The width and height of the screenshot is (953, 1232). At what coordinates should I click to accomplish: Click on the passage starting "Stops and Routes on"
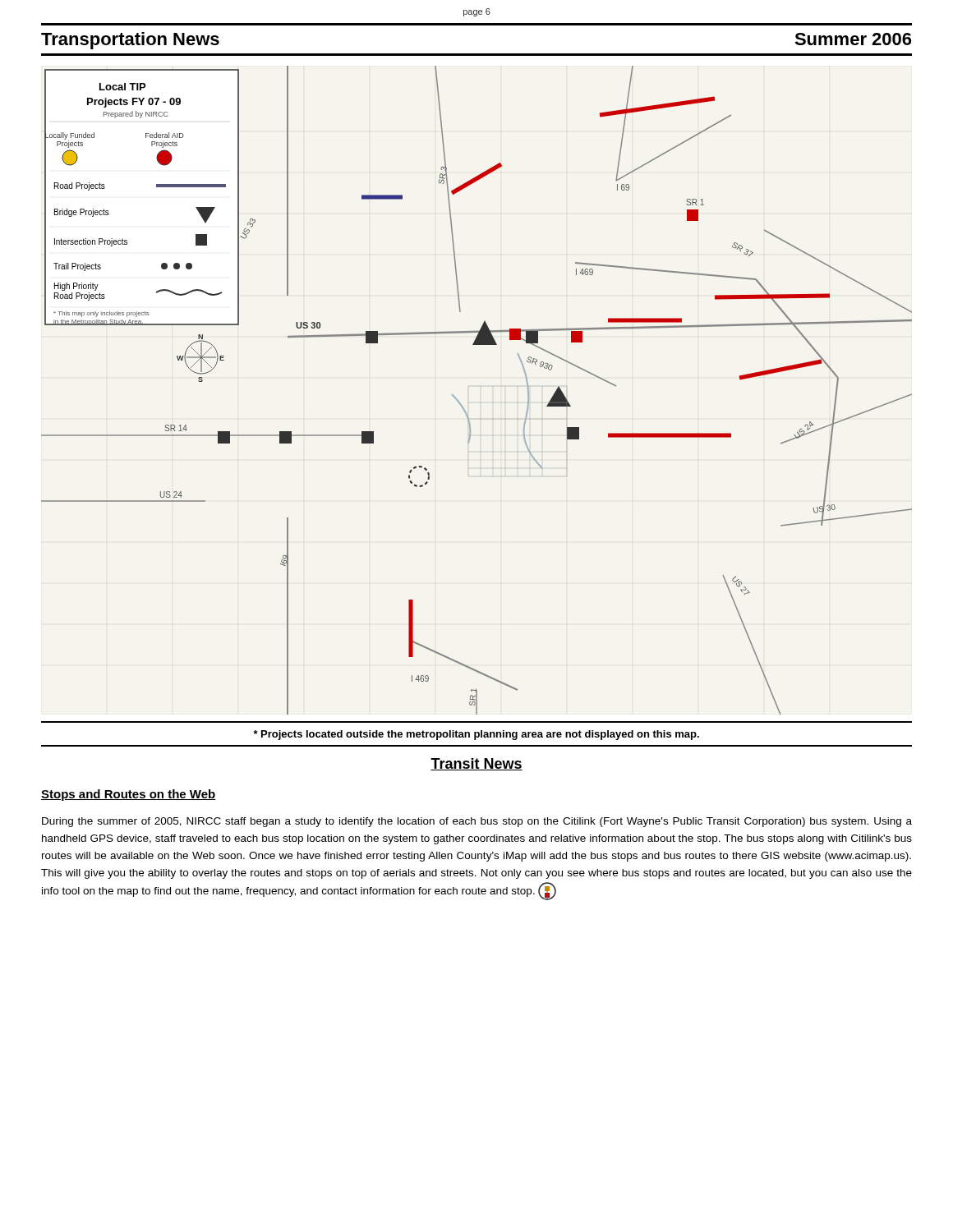[128, 794]
